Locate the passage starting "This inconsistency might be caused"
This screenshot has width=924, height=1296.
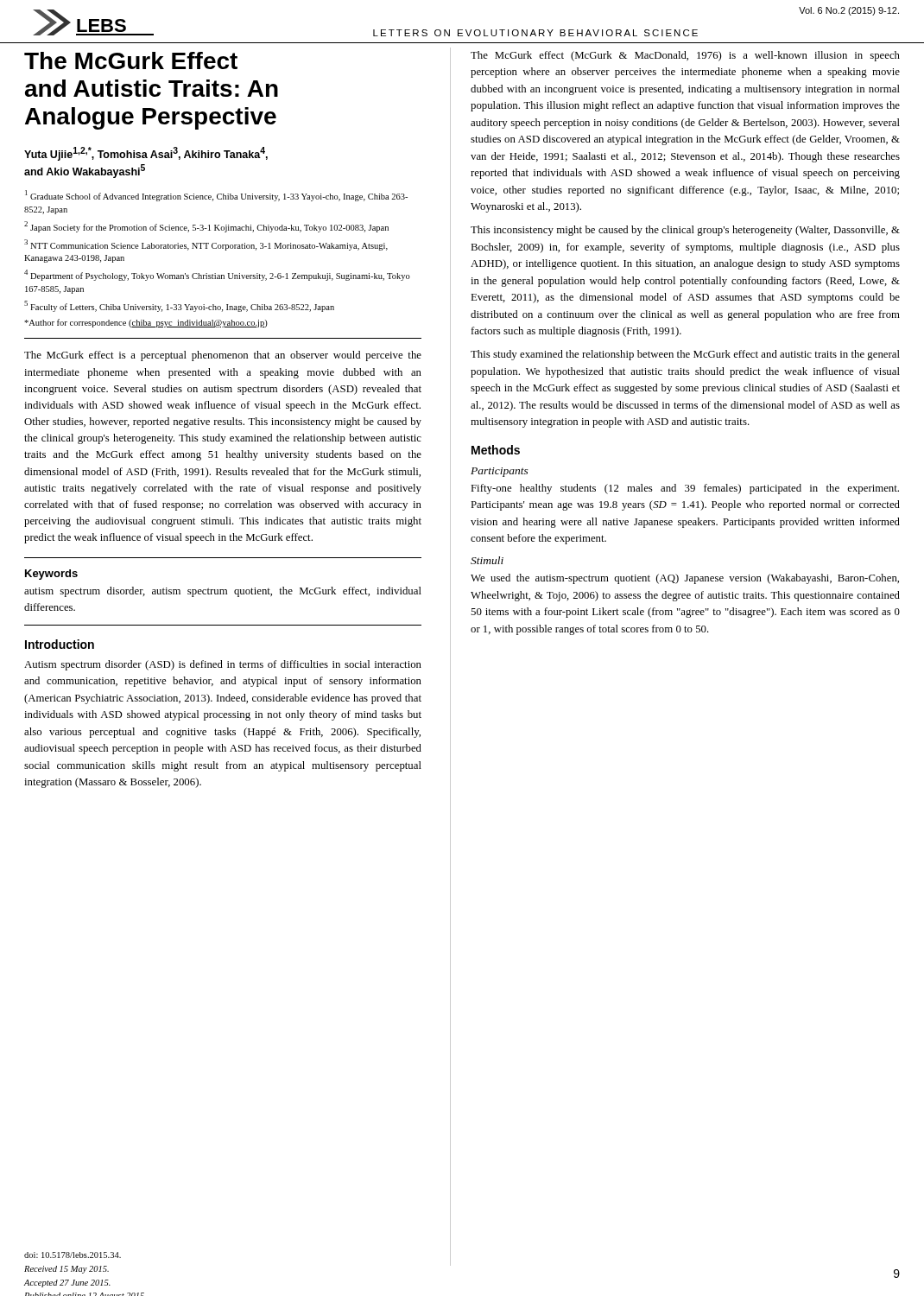[x=685, y=281]
